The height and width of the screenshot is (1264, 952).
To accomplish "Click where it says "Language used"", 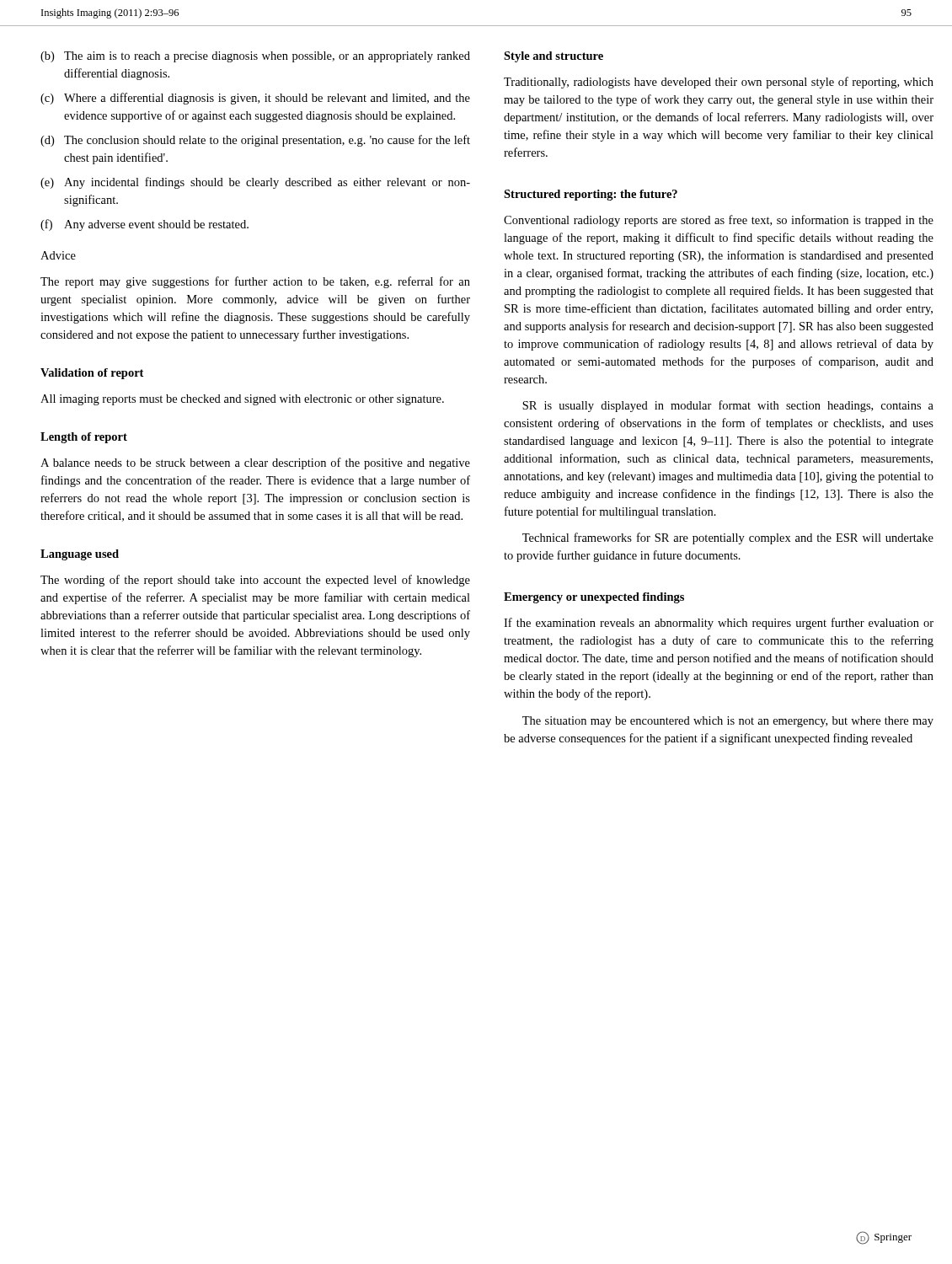I will click(x=80, y=554).
